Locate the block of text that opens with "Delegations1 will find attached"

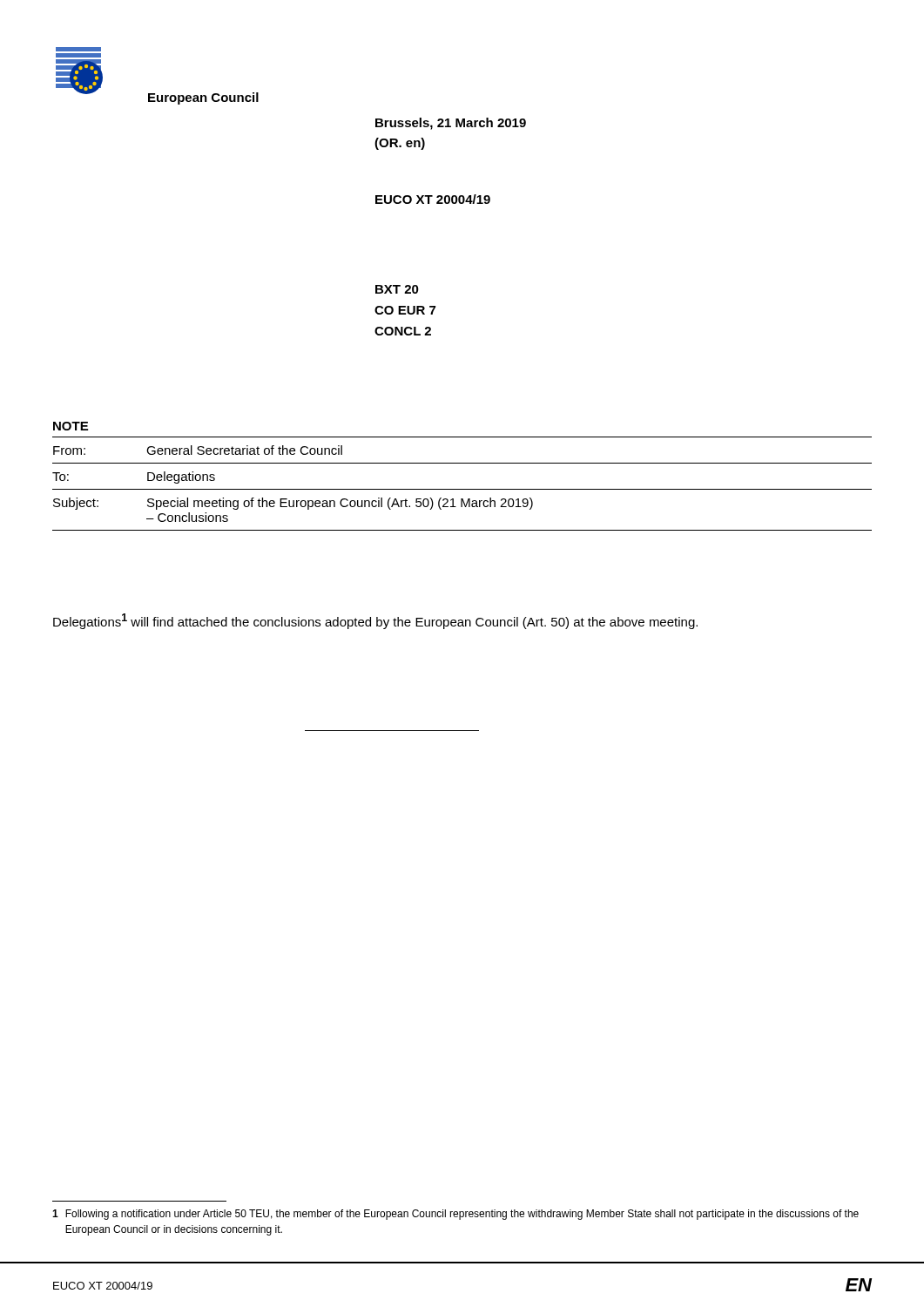376,620
